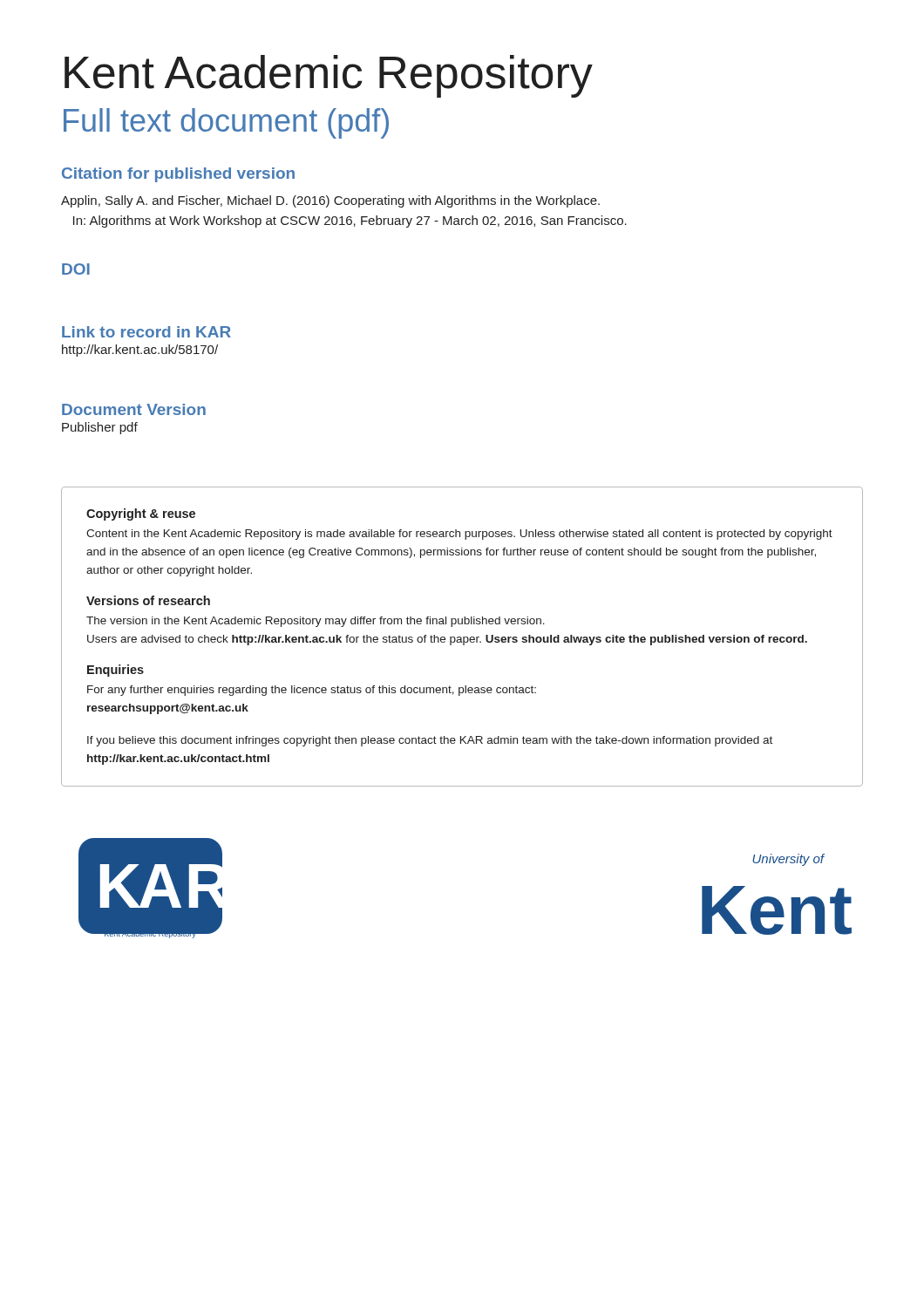Image resolution: width=924 pixels, height=1308 pixels.
Task: Select the text block starting "Copyright & reuse Content in the"
Action: (x=462, y=637)
